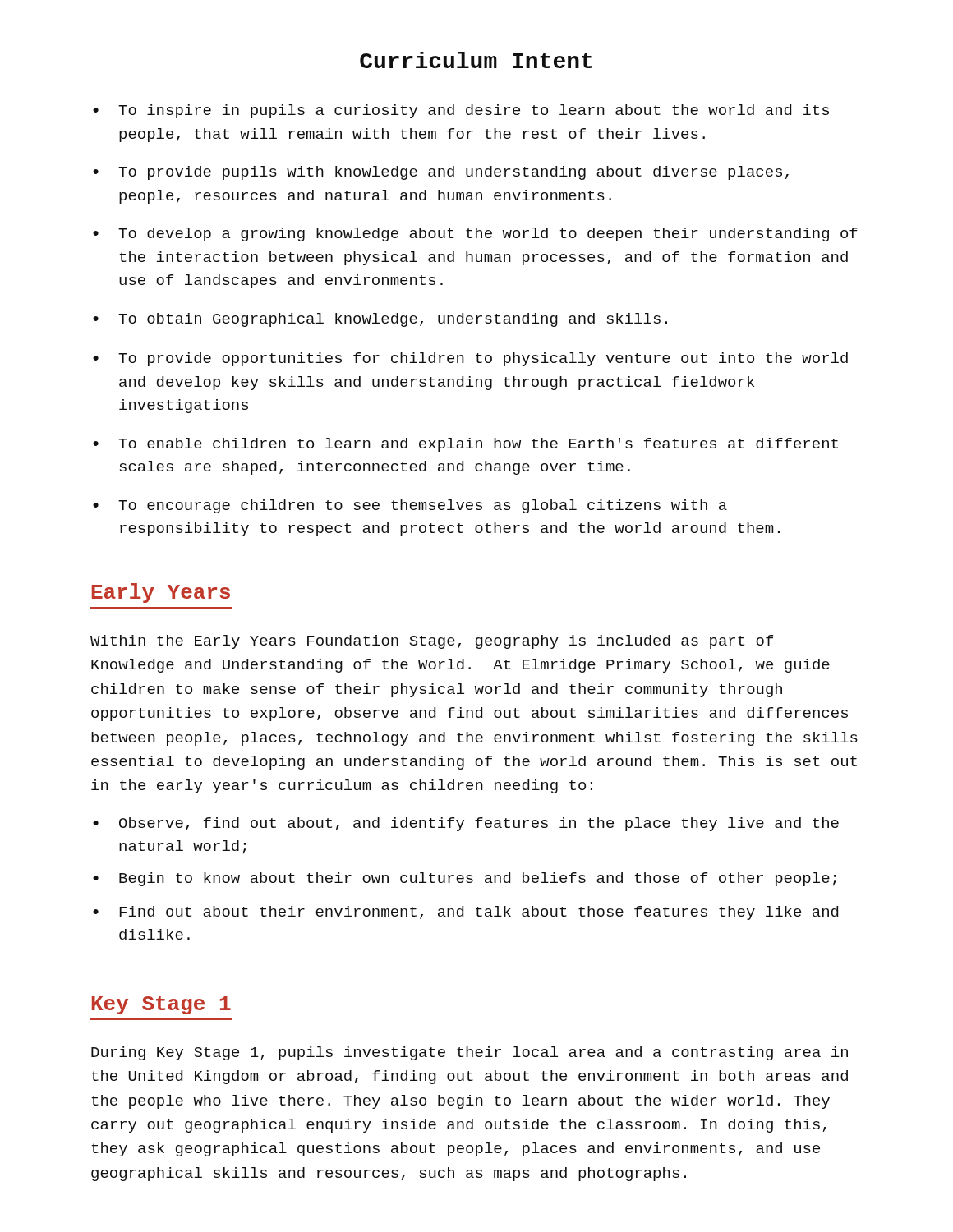Click the passage that begins "During Key Stage 1, pupils"
Viewport: 953px width, 1232px height.
[x=470, y=1113]
